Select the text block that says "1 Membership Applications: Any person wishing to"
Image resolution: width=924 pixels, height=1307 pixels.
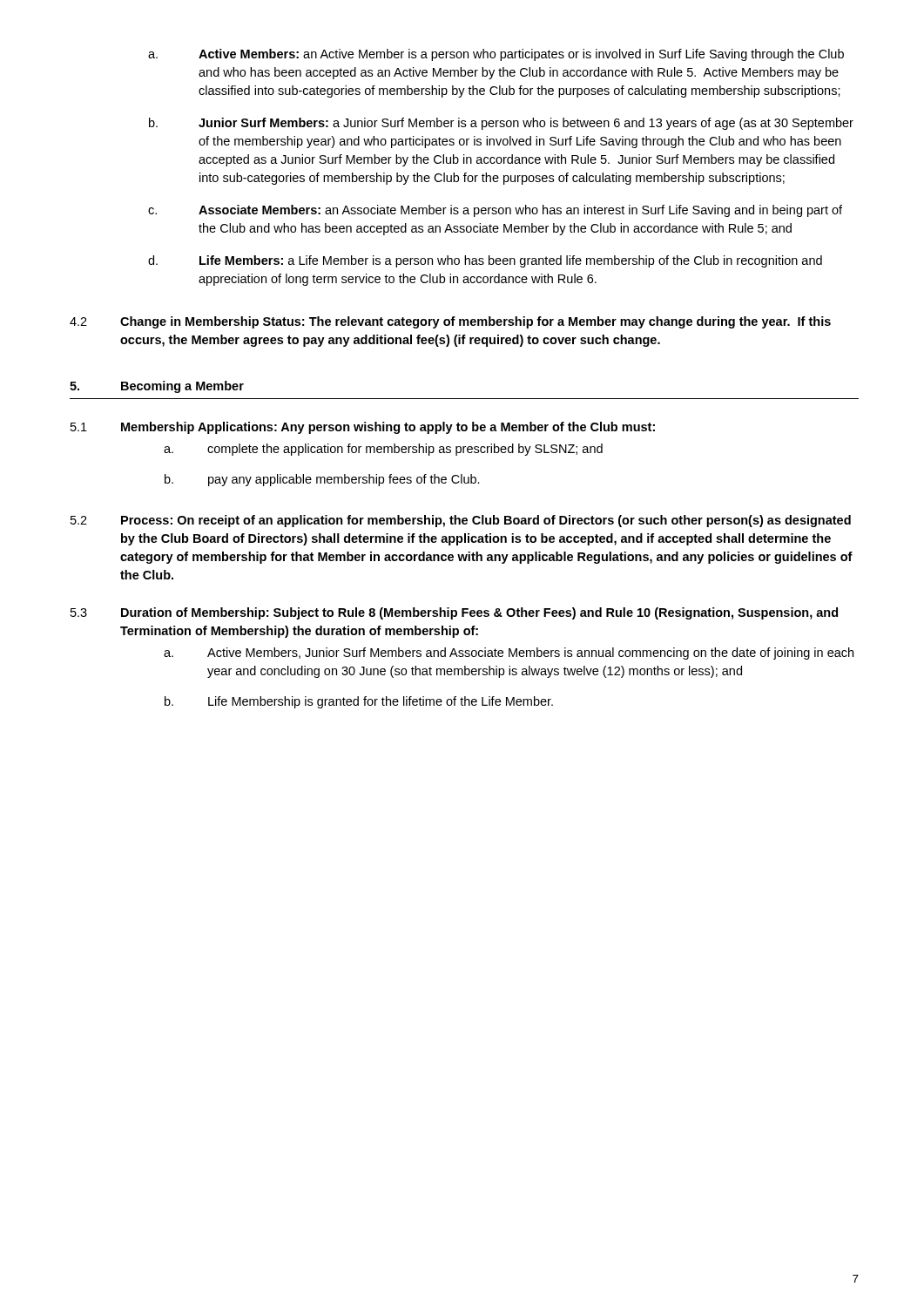click(464, 428)
